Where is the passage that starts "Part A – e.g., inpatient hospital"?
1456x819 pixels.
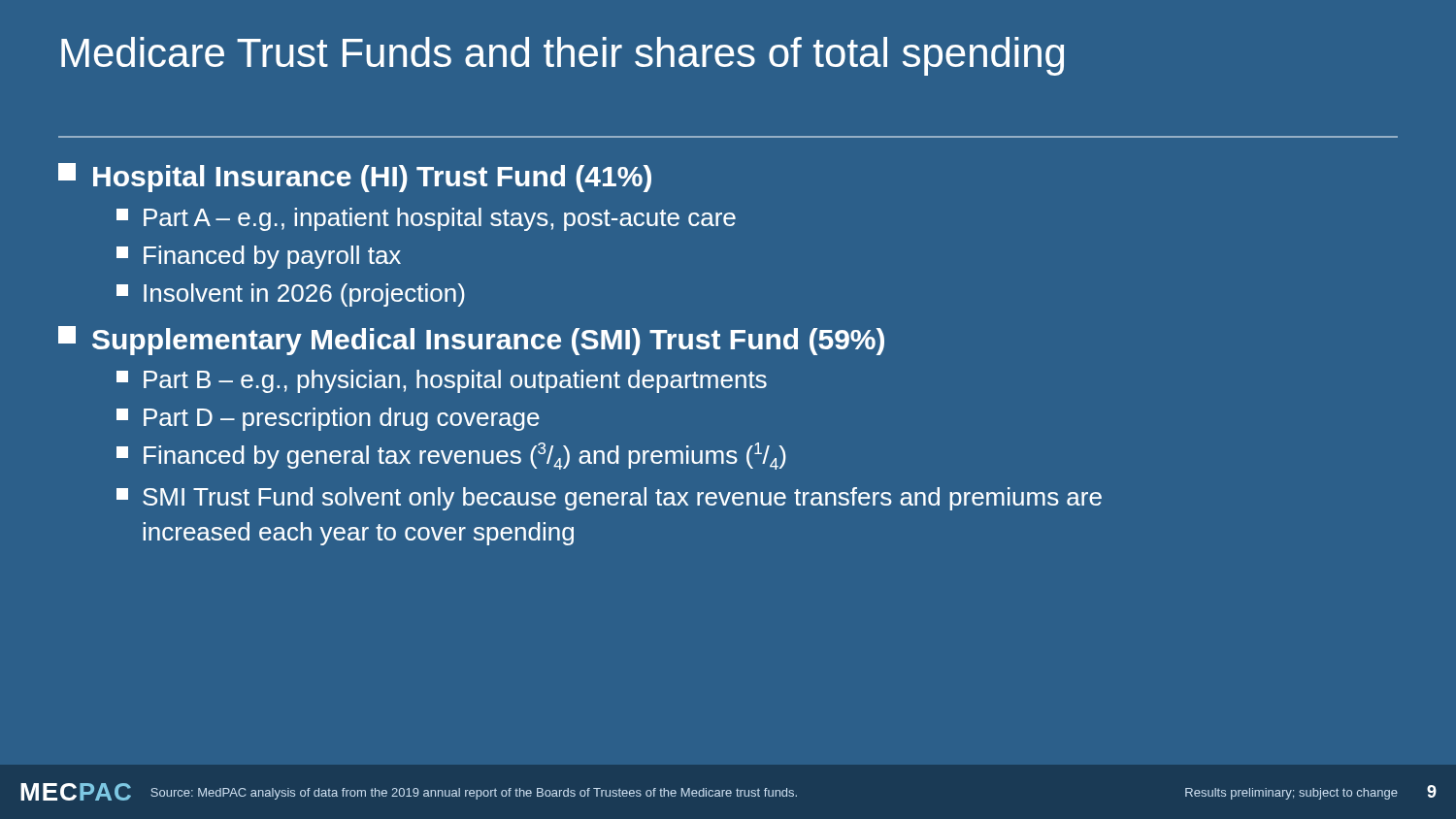(x=427, y=217)
